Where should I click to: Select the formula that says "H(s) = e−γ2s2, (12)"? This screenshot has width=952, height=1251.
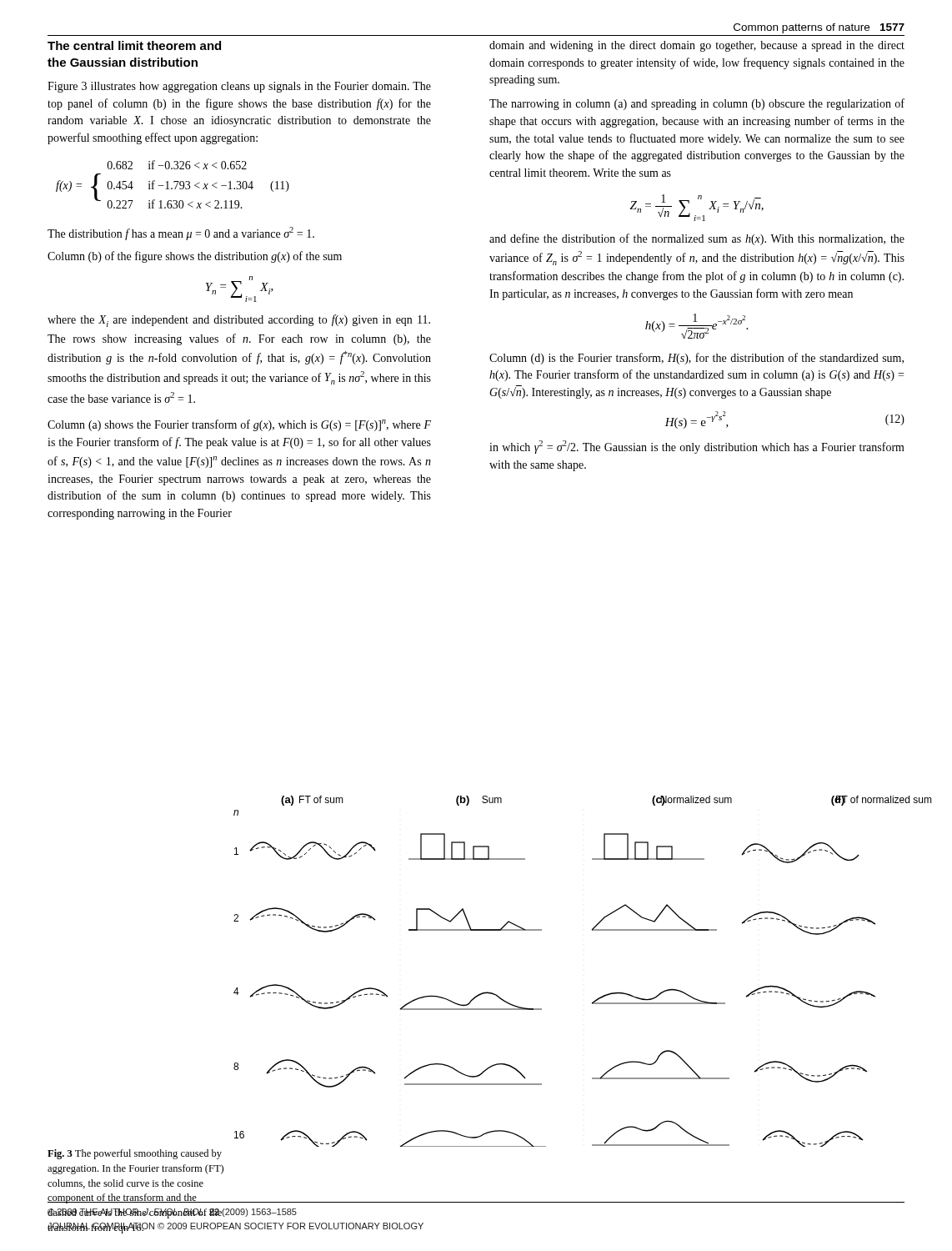pyautogui.click(x=685, y=420)
